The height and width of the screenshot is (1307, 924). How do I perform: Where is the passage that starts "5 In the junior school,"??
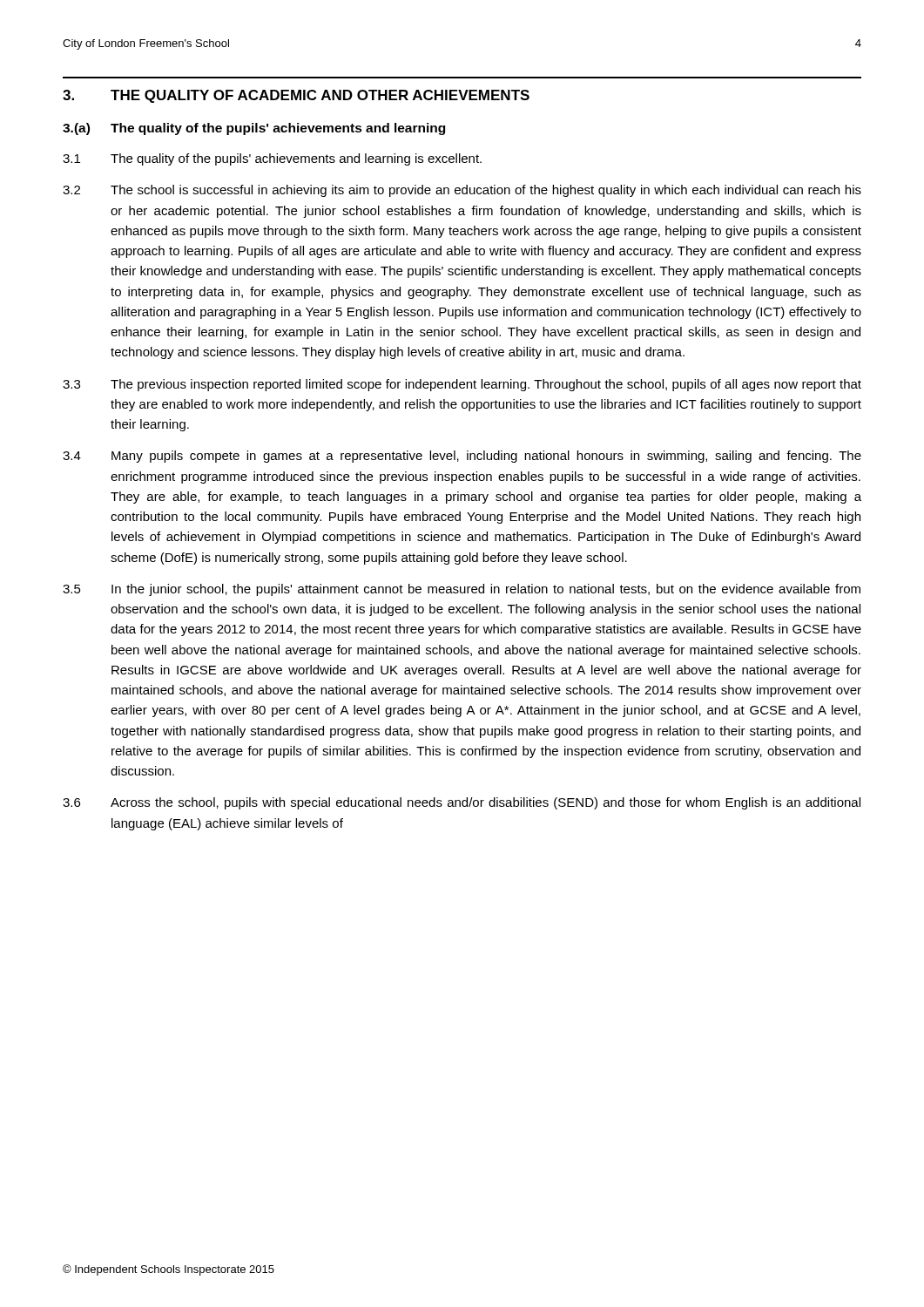pyautogui.click(x=462, y=680)
